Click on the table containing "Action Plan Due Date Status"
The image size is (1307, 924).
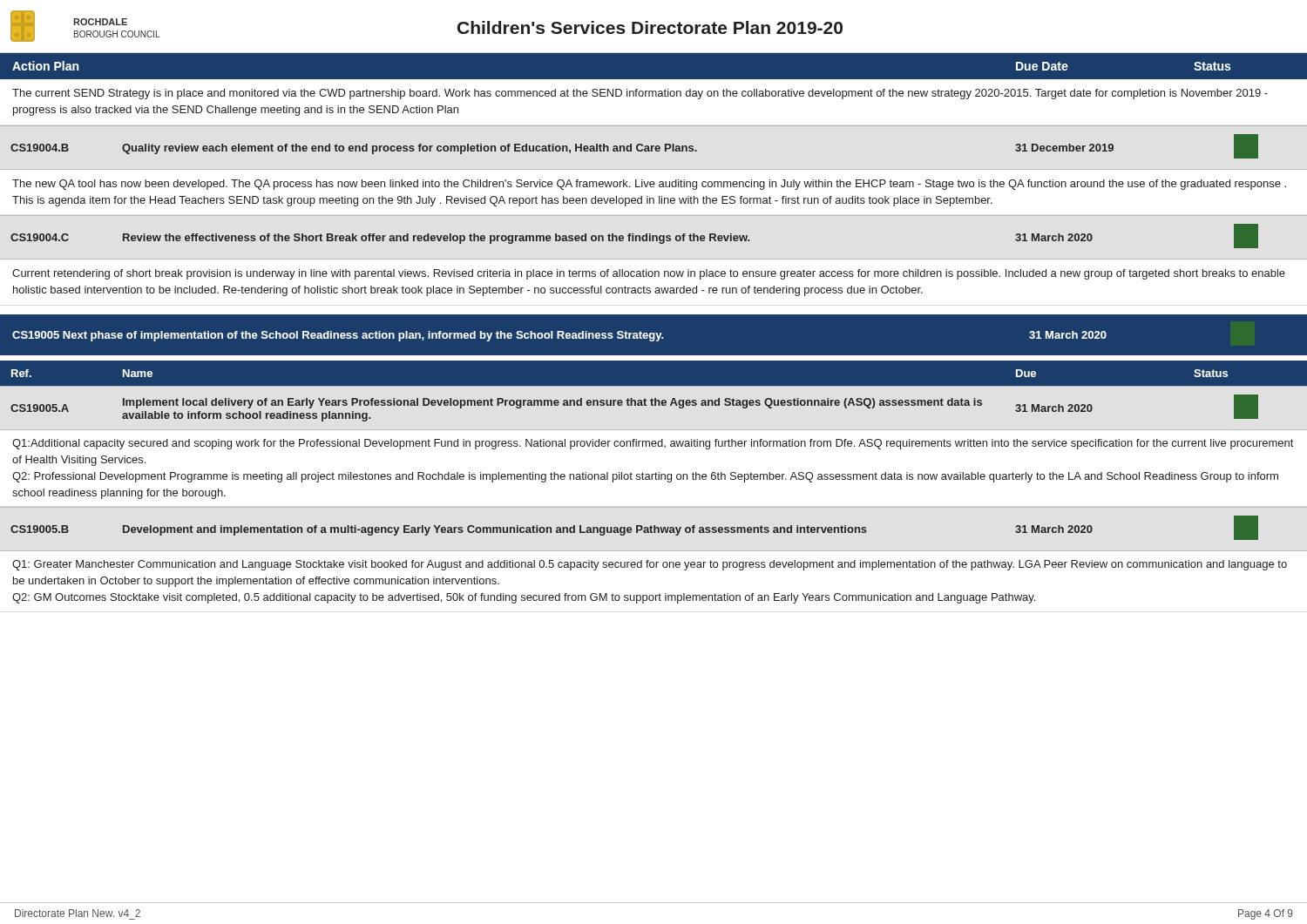(654, 333)
